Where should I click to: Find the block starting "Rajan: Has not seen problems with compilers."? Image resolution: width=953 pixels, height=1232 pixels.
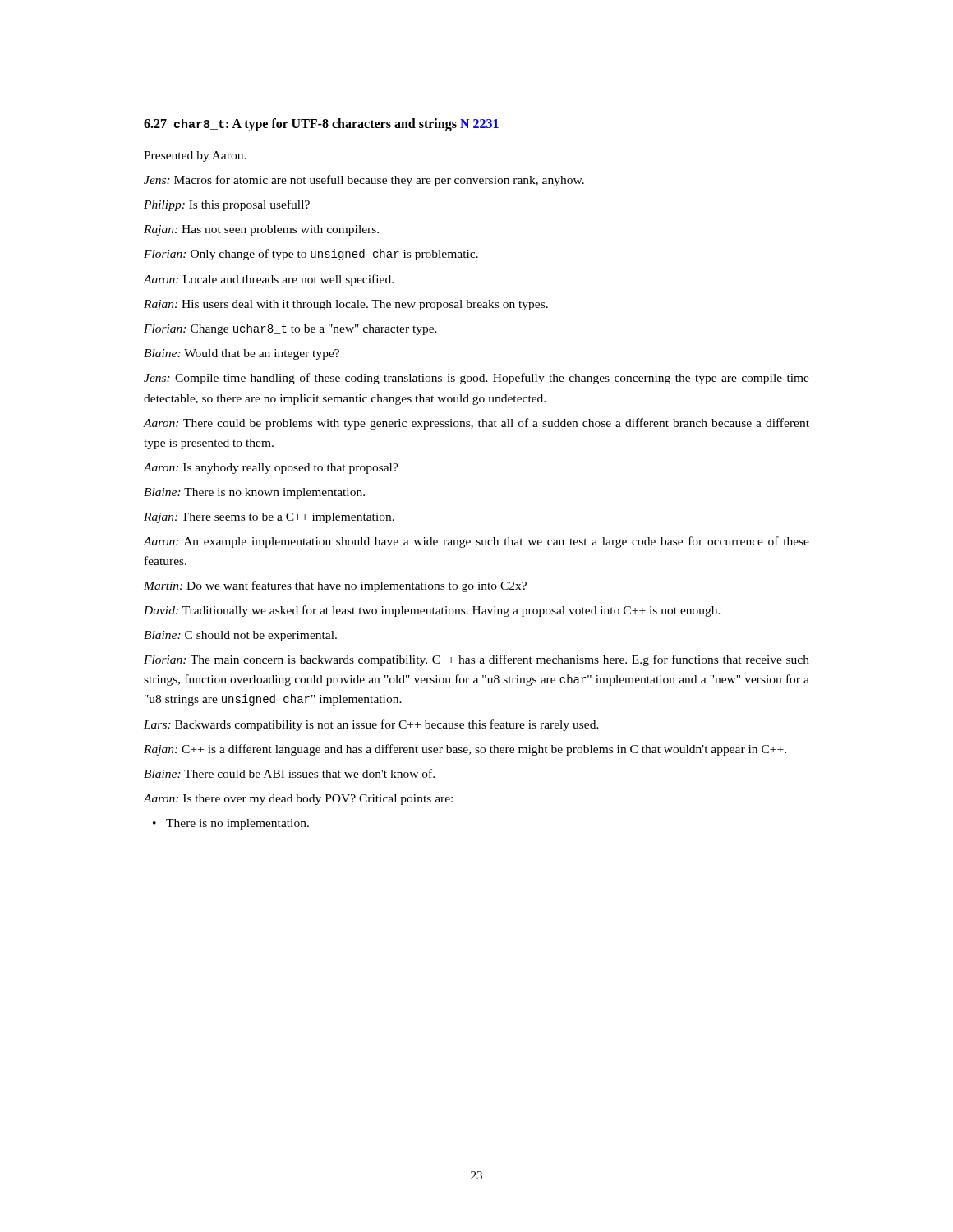[262, 229]
